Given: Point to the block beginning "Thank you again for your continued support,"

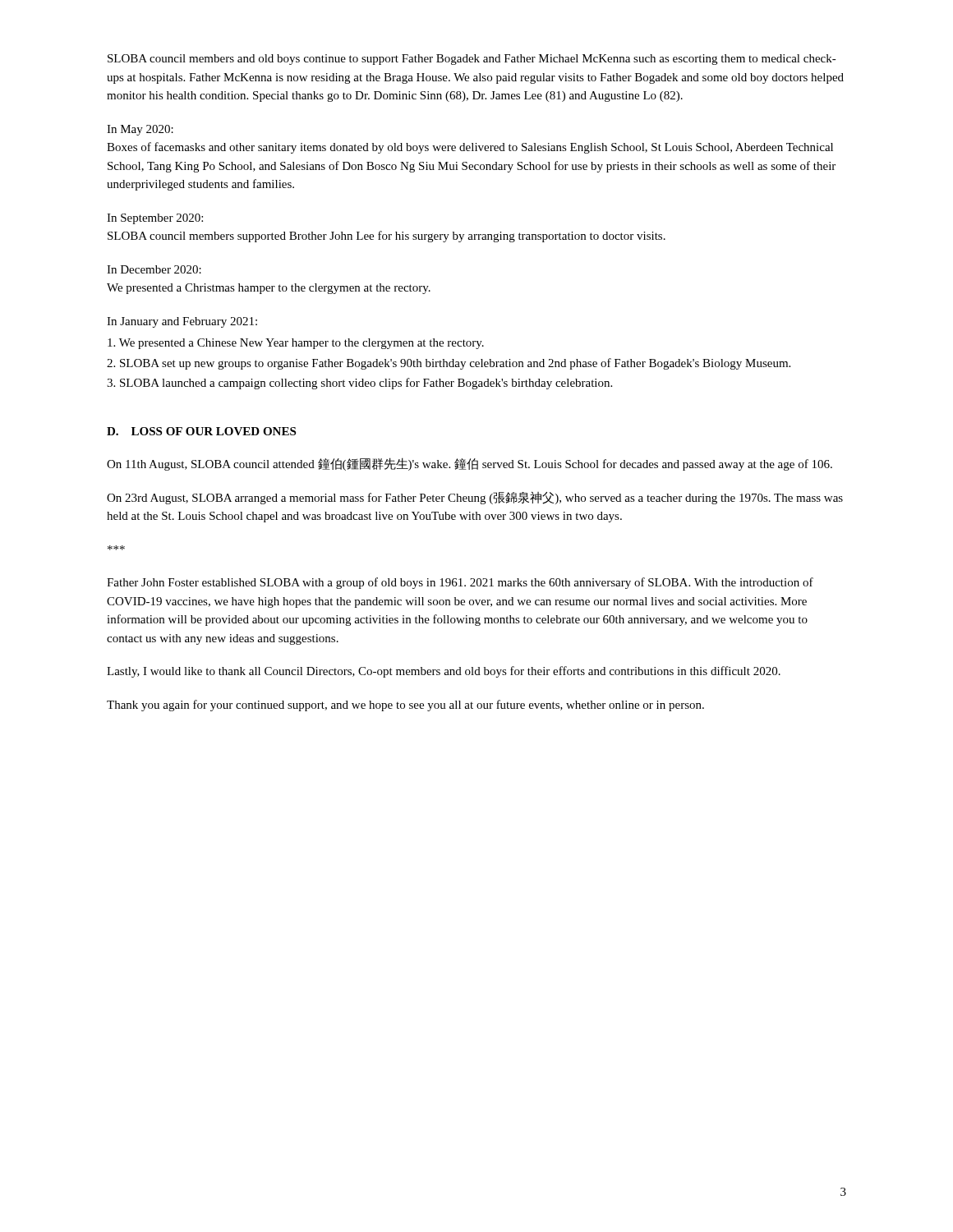Looking at the screenshot, I should point(406,704).
